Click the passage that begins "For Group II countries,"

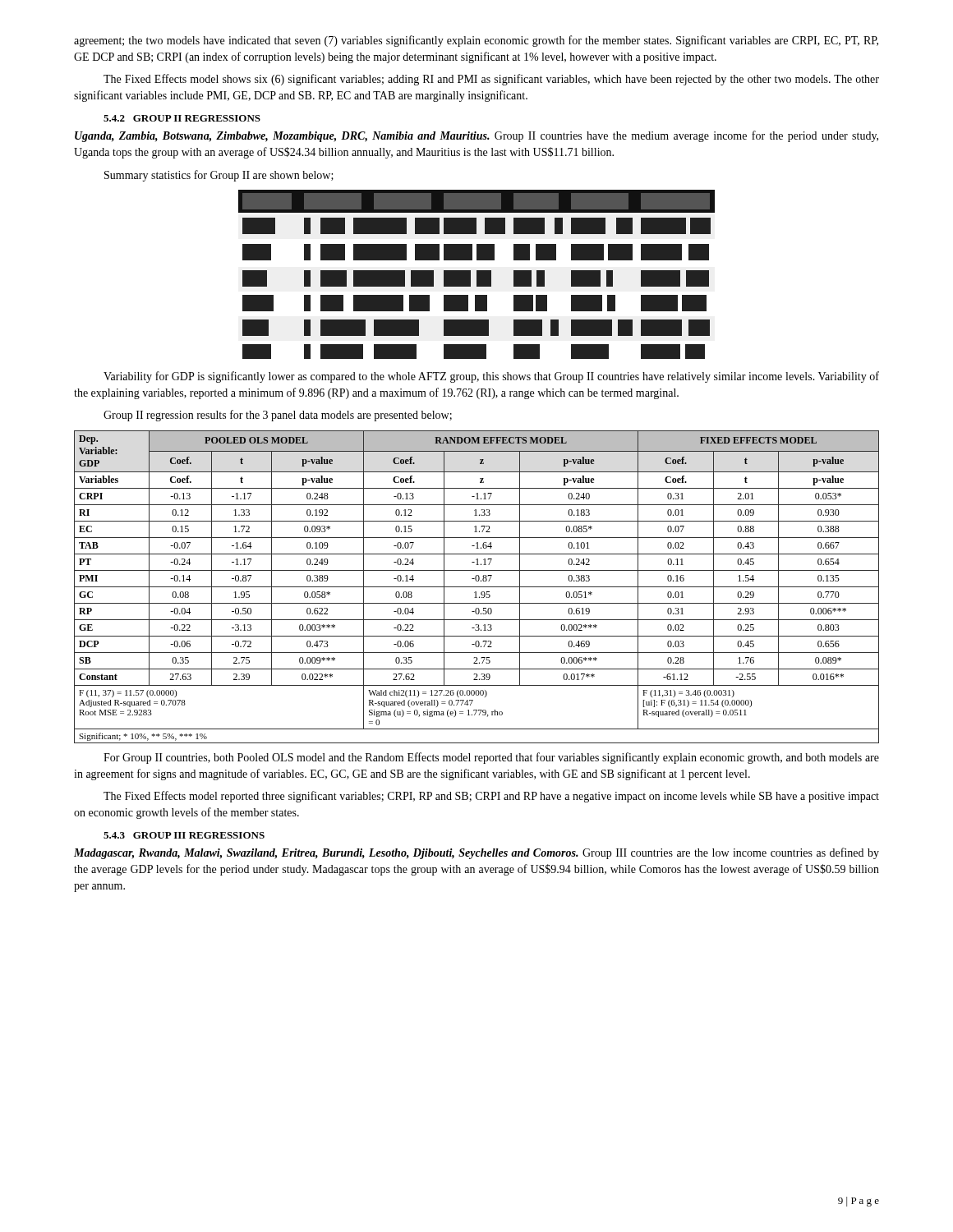[476, 785]
